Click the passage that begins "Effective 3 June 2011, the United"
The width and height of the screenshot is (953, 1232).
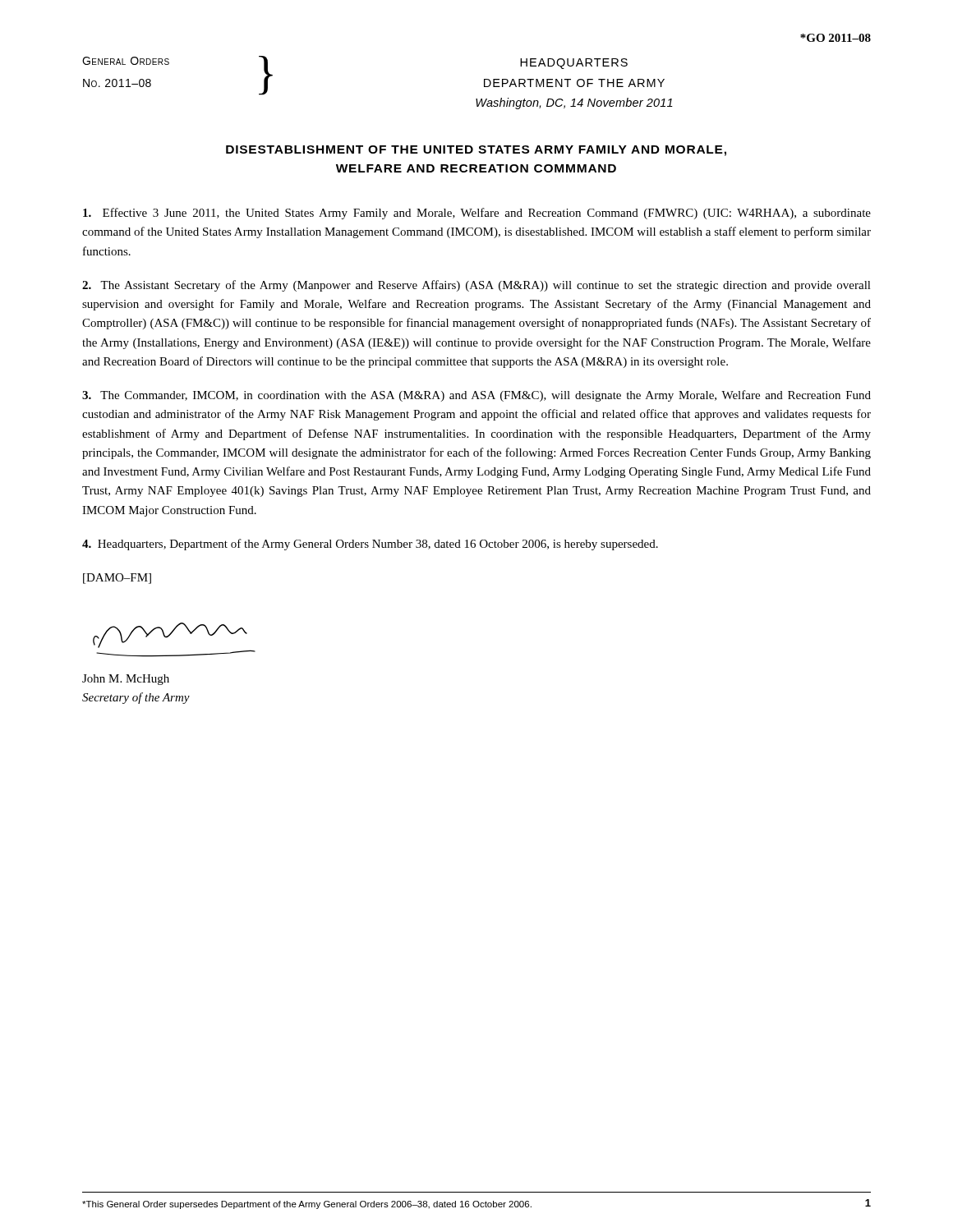point(476,232)
